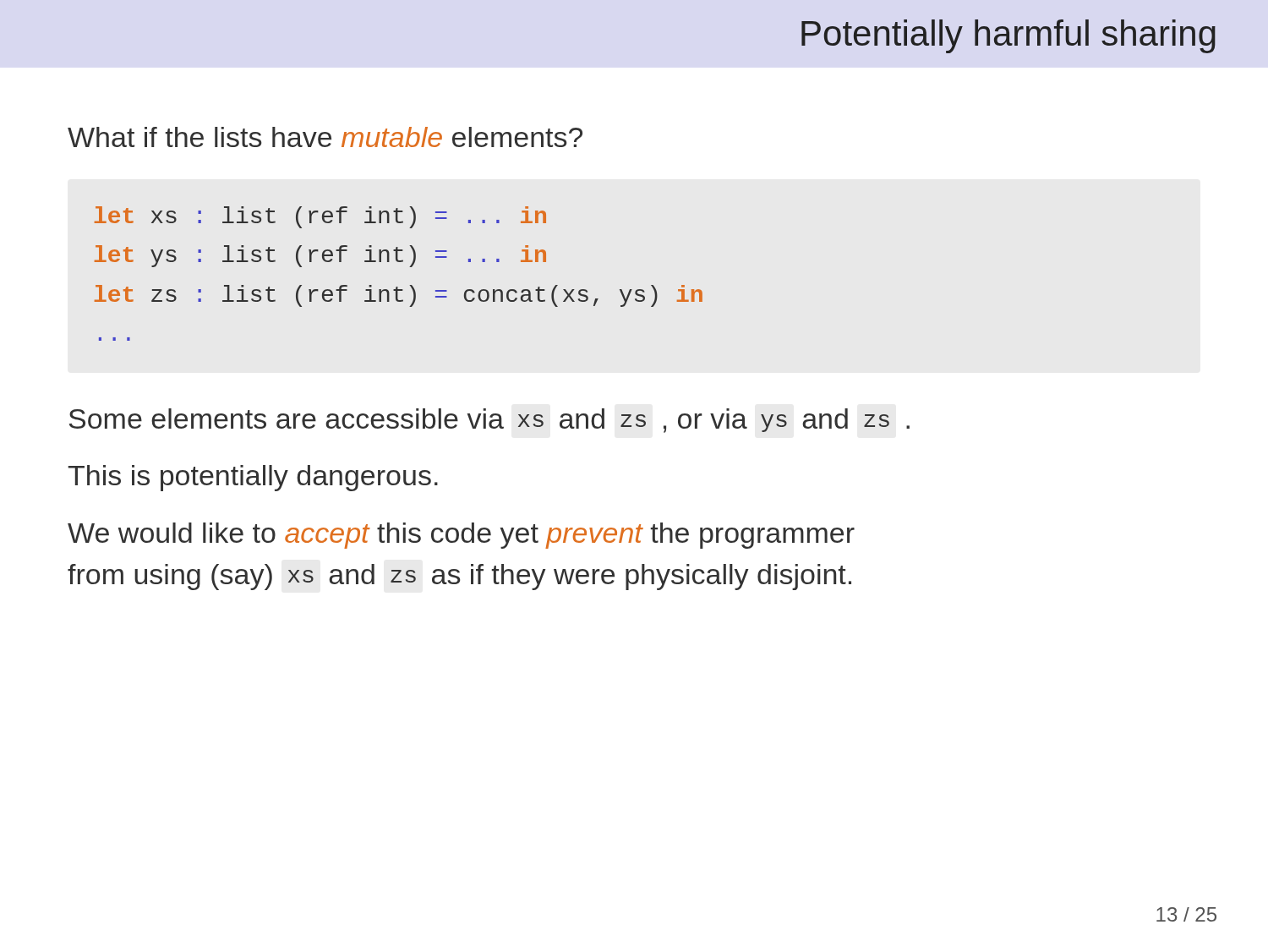Find the region starting "This is potentially dangerous."
This screenshot has height=952, width=1268.
254,475
